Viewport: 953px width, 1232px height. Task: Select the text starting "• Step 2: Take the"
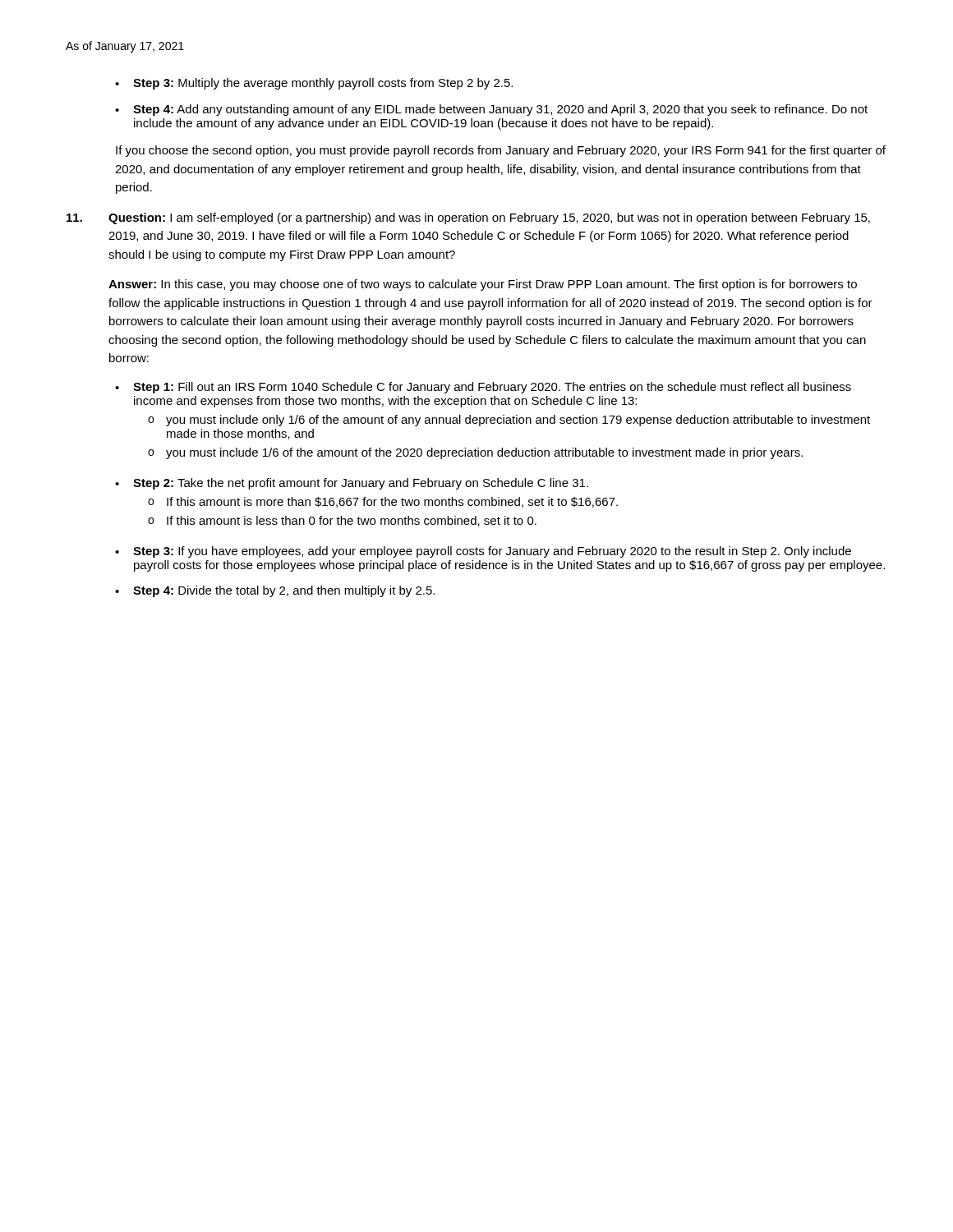(501, 504)
